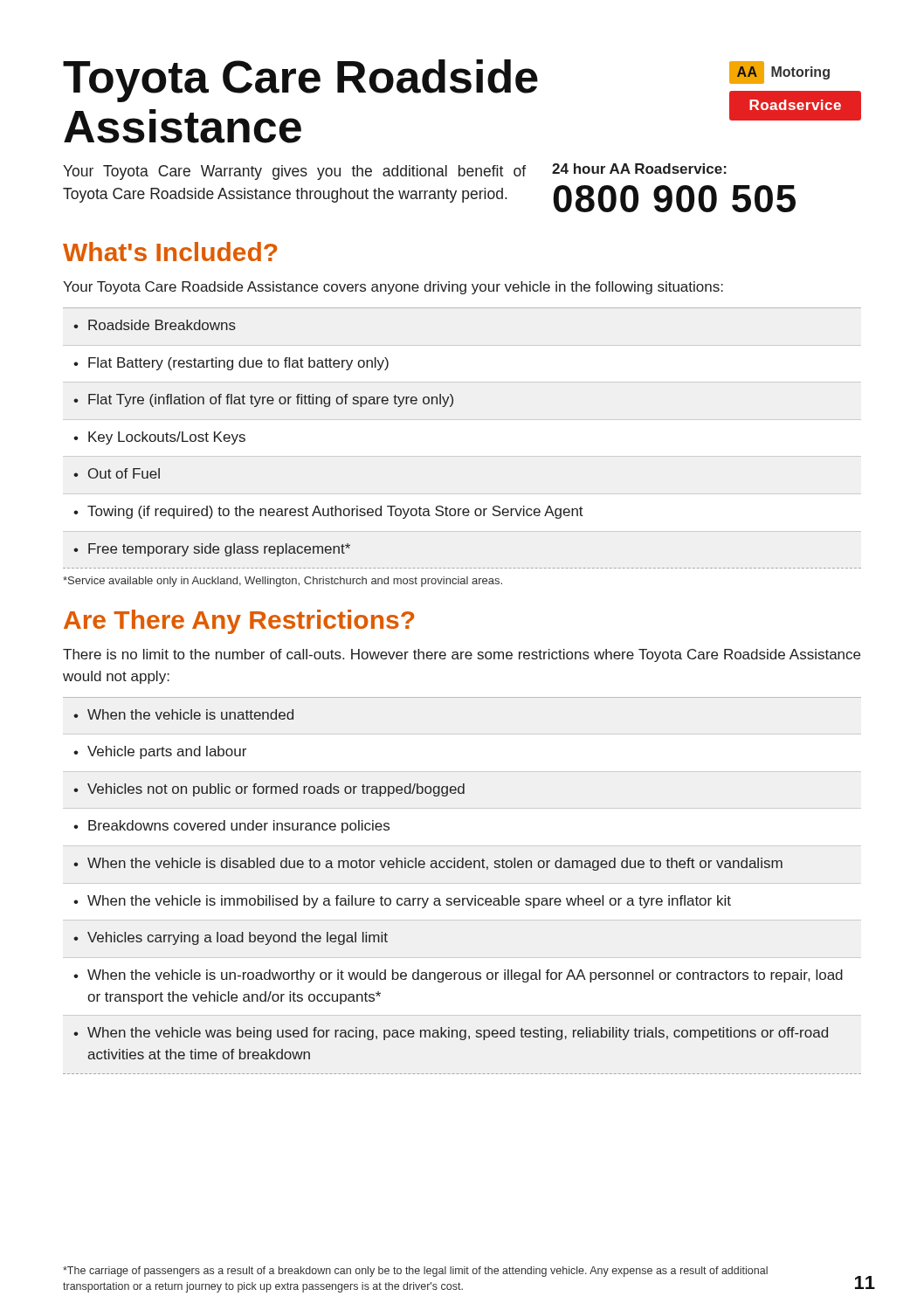This screenshot has height=1310, width=924.
Task: Navigate to the element starting "• Flat Tyre (inflation of flat tyre or"
Action: point(462,401)
